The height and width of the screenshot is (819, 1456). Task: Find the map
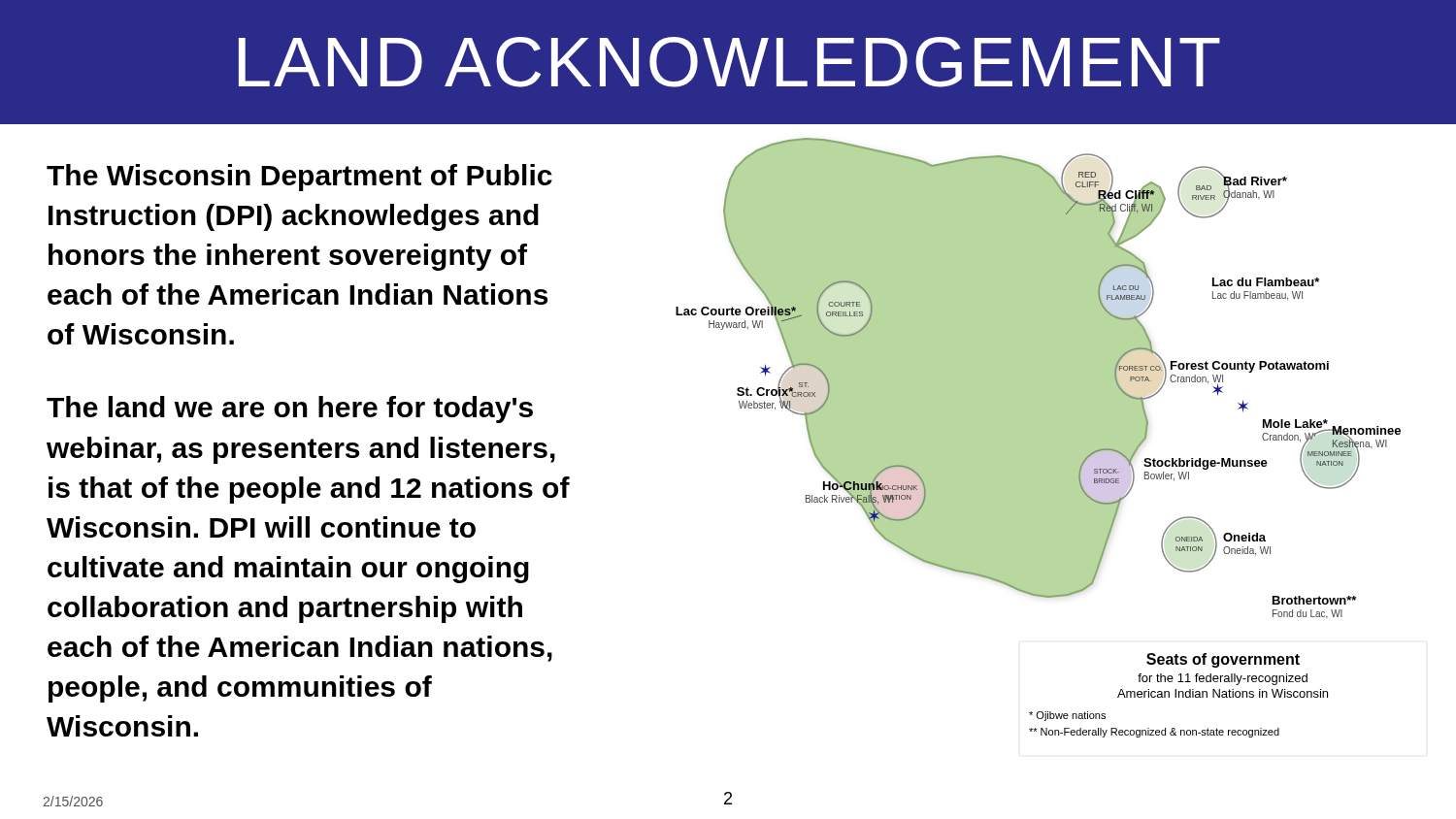point(1029,466)
